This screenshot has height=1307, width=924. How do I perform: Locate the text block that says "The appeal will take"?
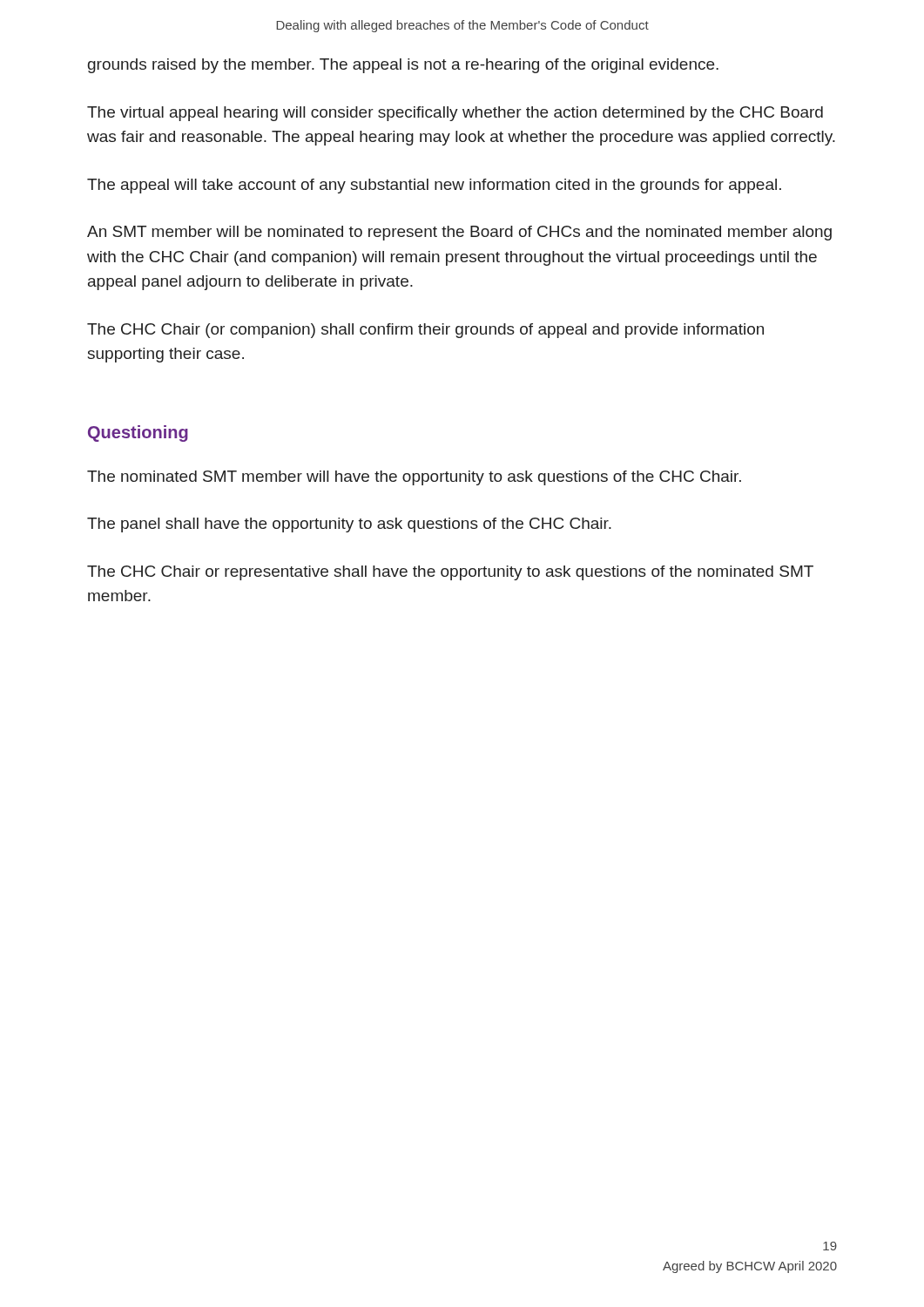pyautogui.click(x=435, y=184)
